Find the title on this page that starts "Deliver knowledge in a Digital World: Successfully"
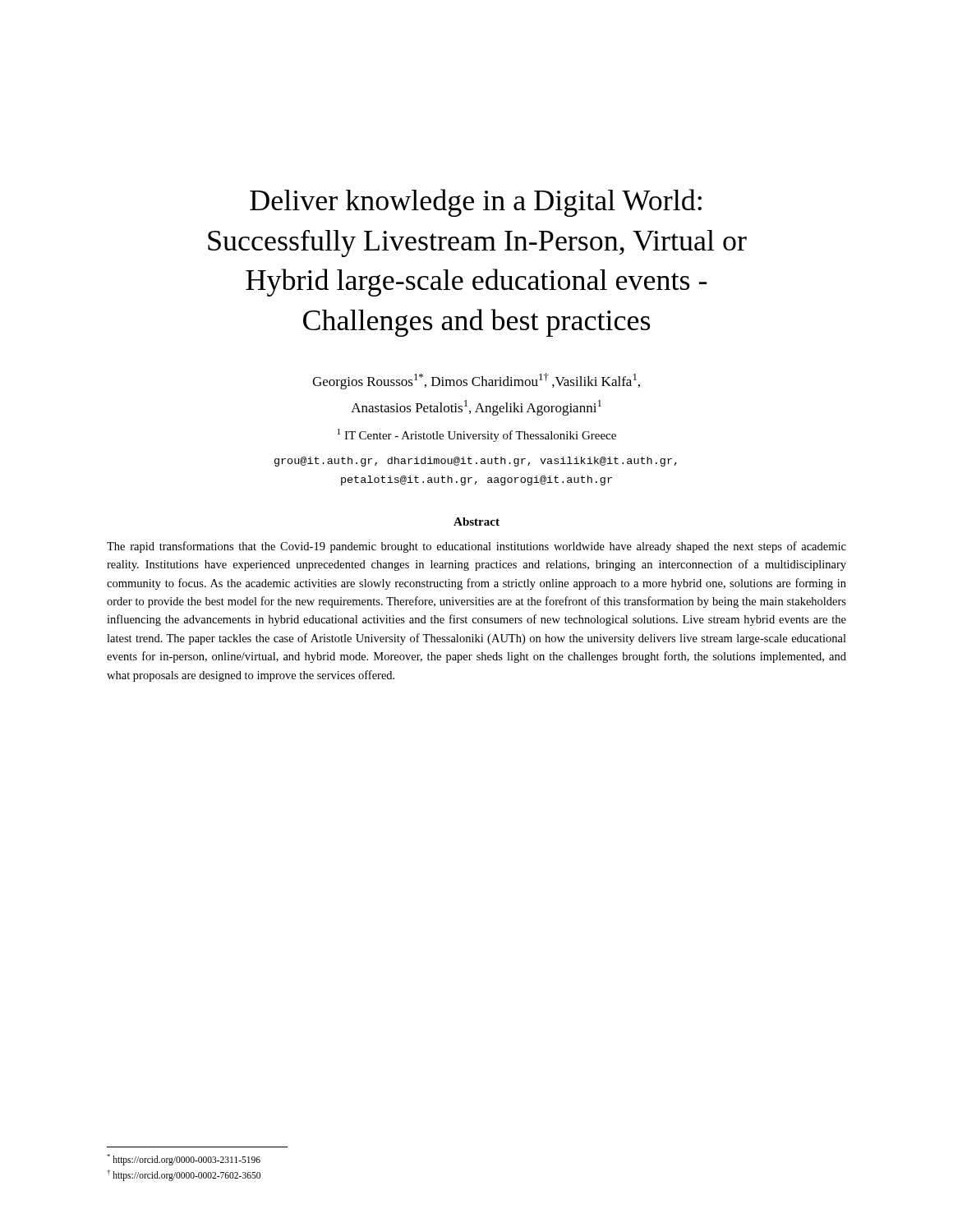 point(476,261)
